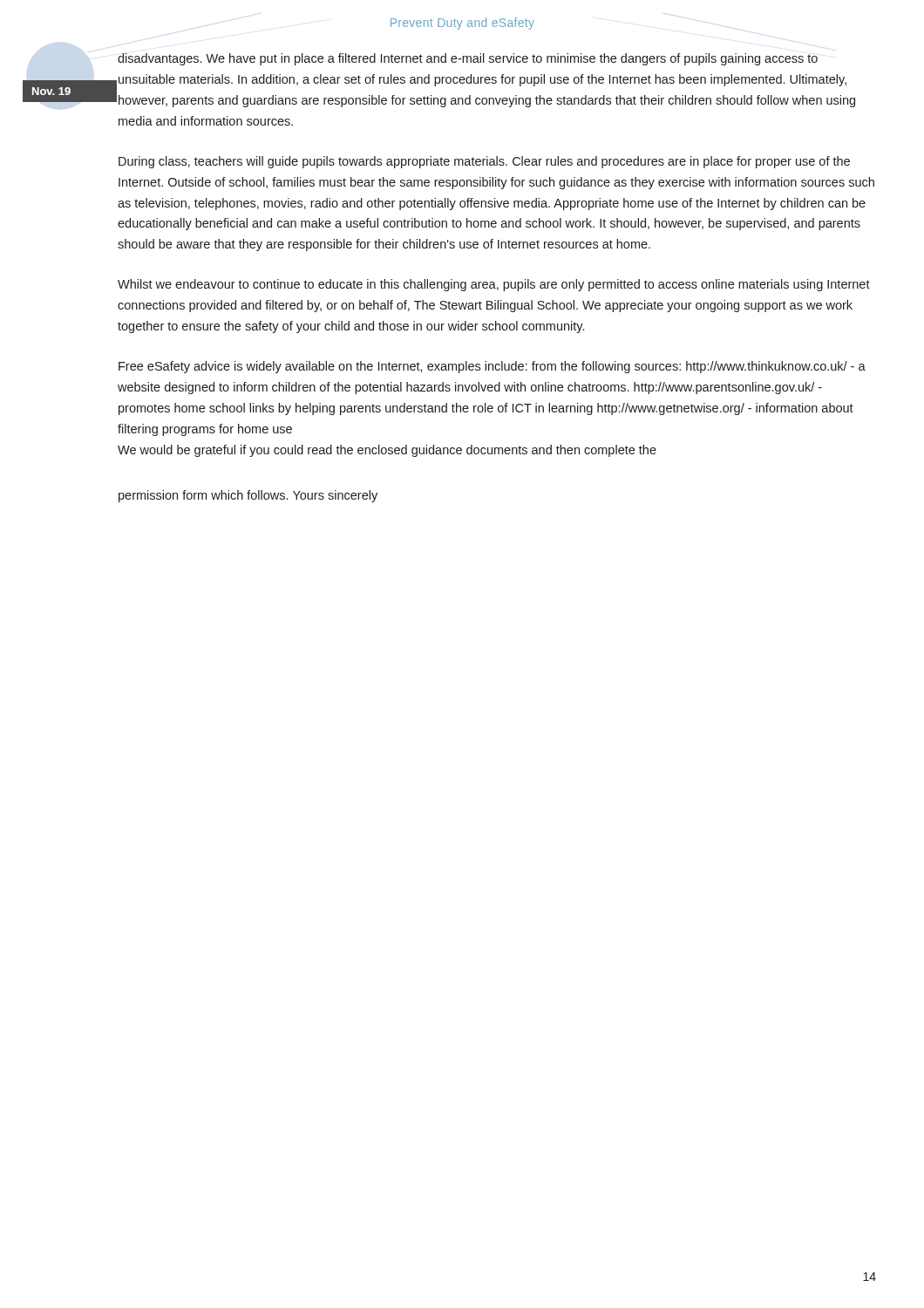Click on the text block with the text "Whilst we endeavour to continue to educate"

(494, 305)
